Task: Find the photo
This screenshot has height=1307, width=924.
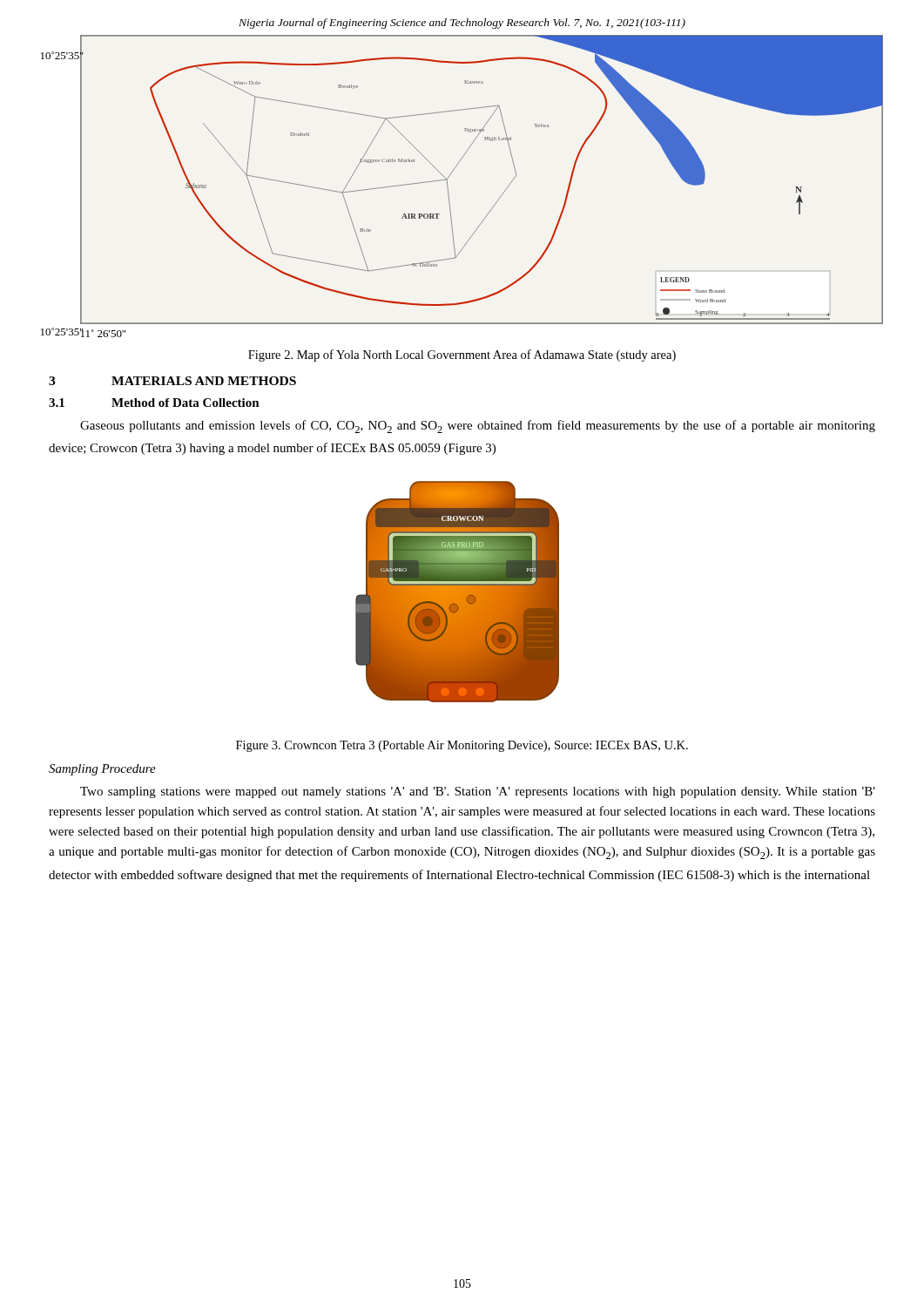Action: [462, 601]
